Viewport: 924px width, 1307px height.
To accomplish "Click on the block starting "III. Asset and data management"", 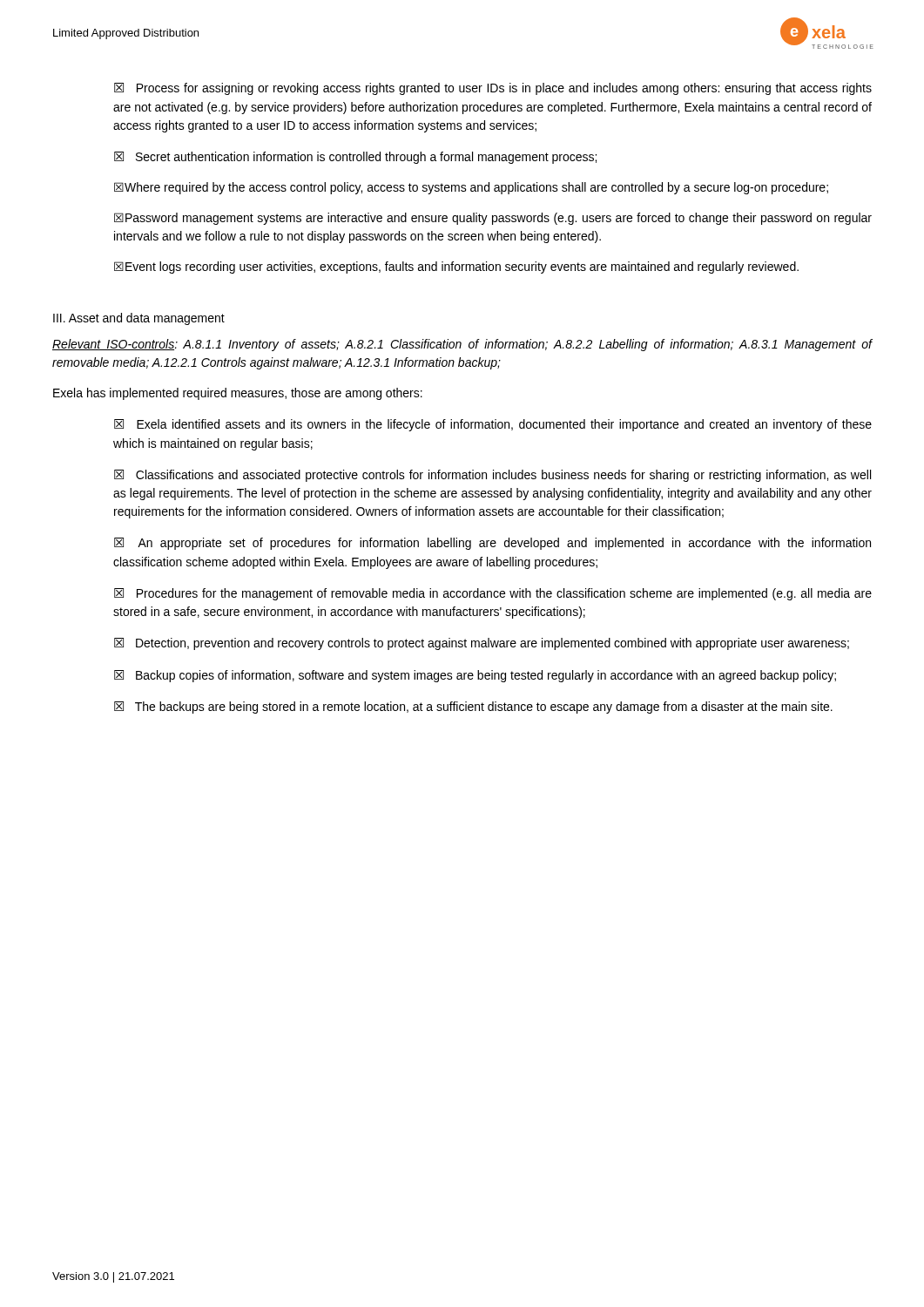I will tap(138, 318).
